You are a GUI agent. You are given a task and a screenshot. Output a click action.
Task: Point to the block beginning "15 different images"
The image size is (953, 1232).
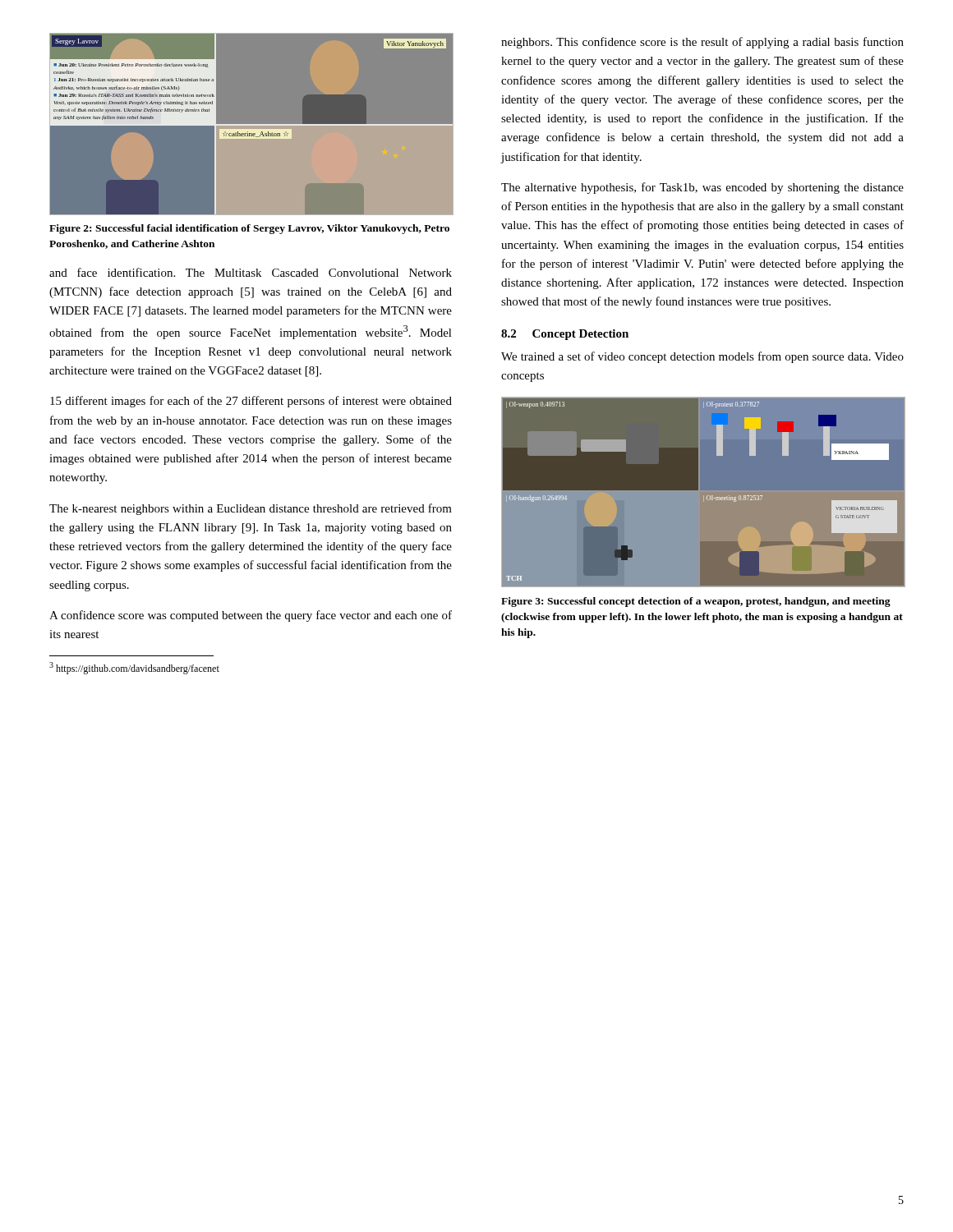(x=251, y=439)
